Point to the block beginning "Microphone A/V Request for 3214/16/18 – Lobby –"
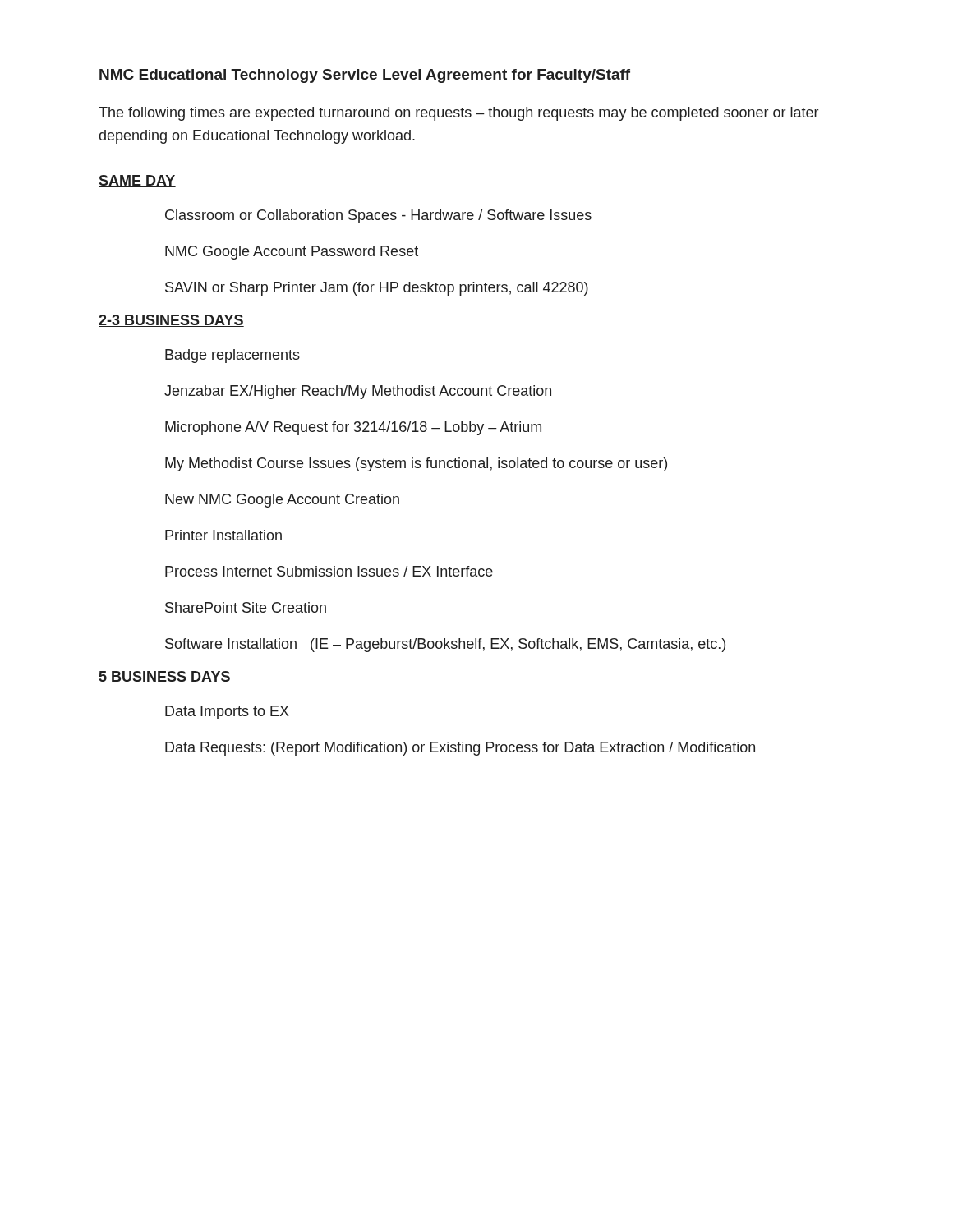Image resolution: width=953 pixels, height=1232 pixels. [353, 427]
